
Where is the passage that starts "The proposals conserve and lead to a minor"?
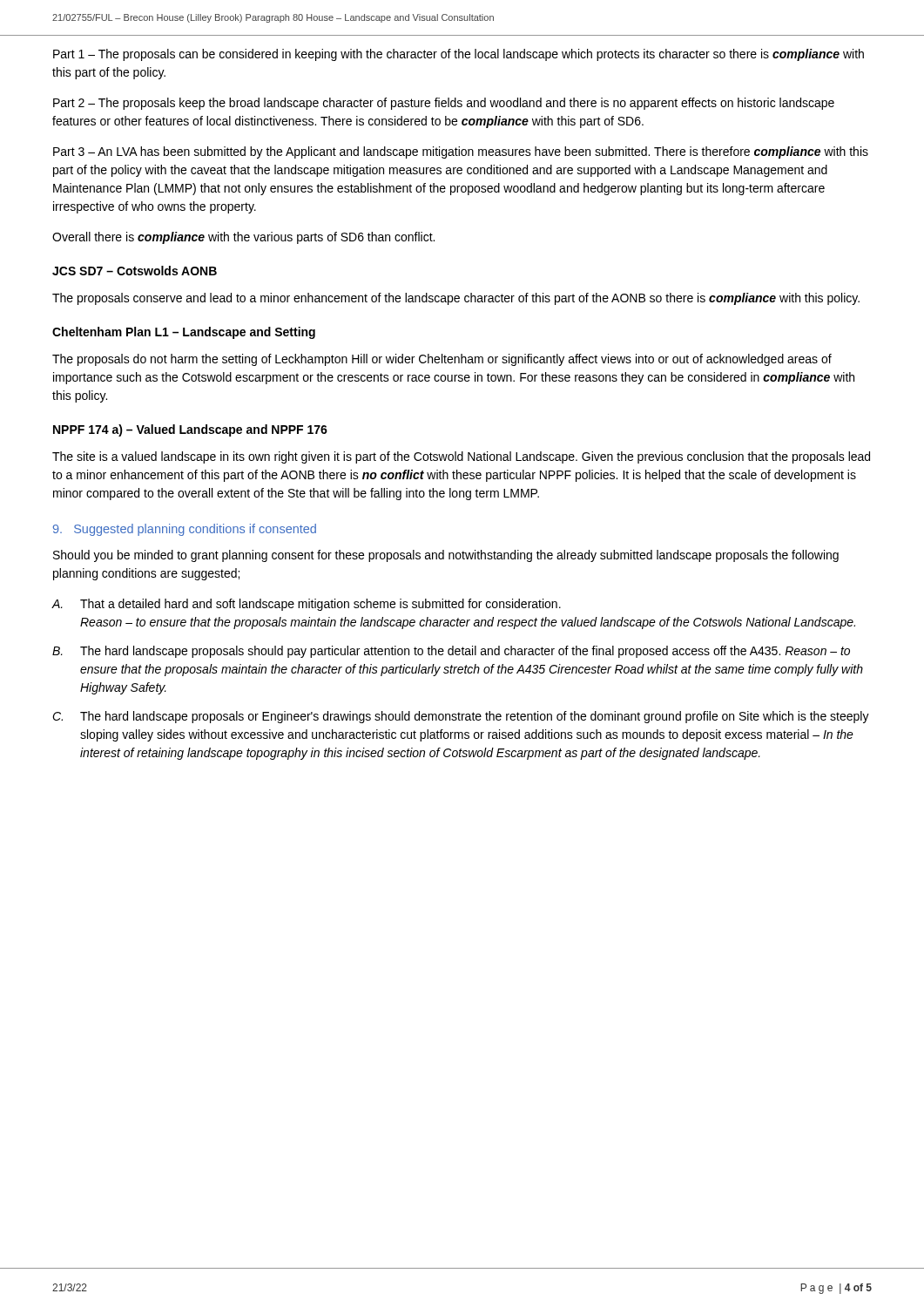point(462,298)
